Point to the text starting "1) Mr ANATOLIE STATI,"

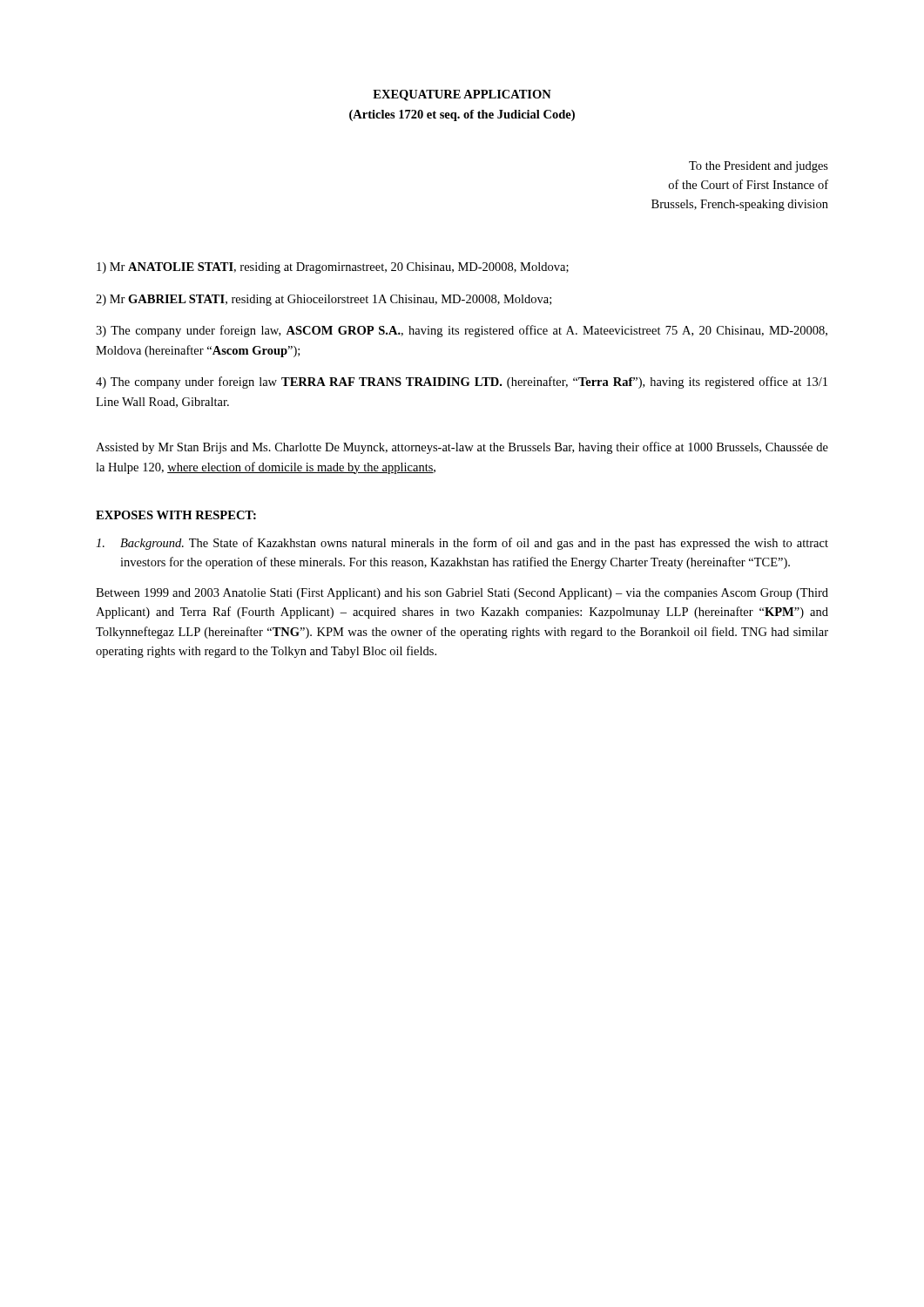(x=332, y=267)
